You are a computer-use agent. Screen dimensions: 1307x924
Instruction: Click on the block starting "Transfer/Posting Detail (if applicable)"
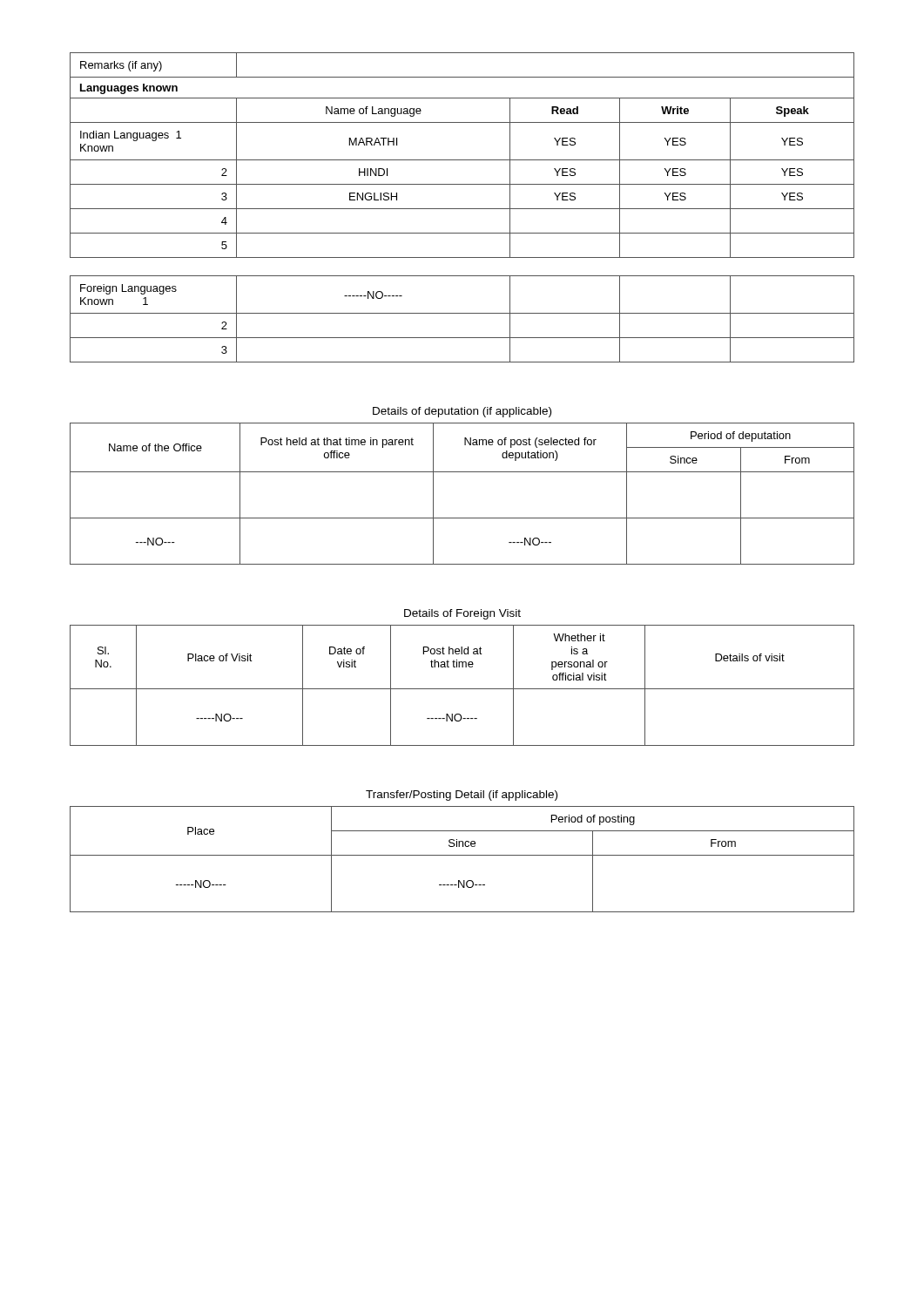(462, 794)
